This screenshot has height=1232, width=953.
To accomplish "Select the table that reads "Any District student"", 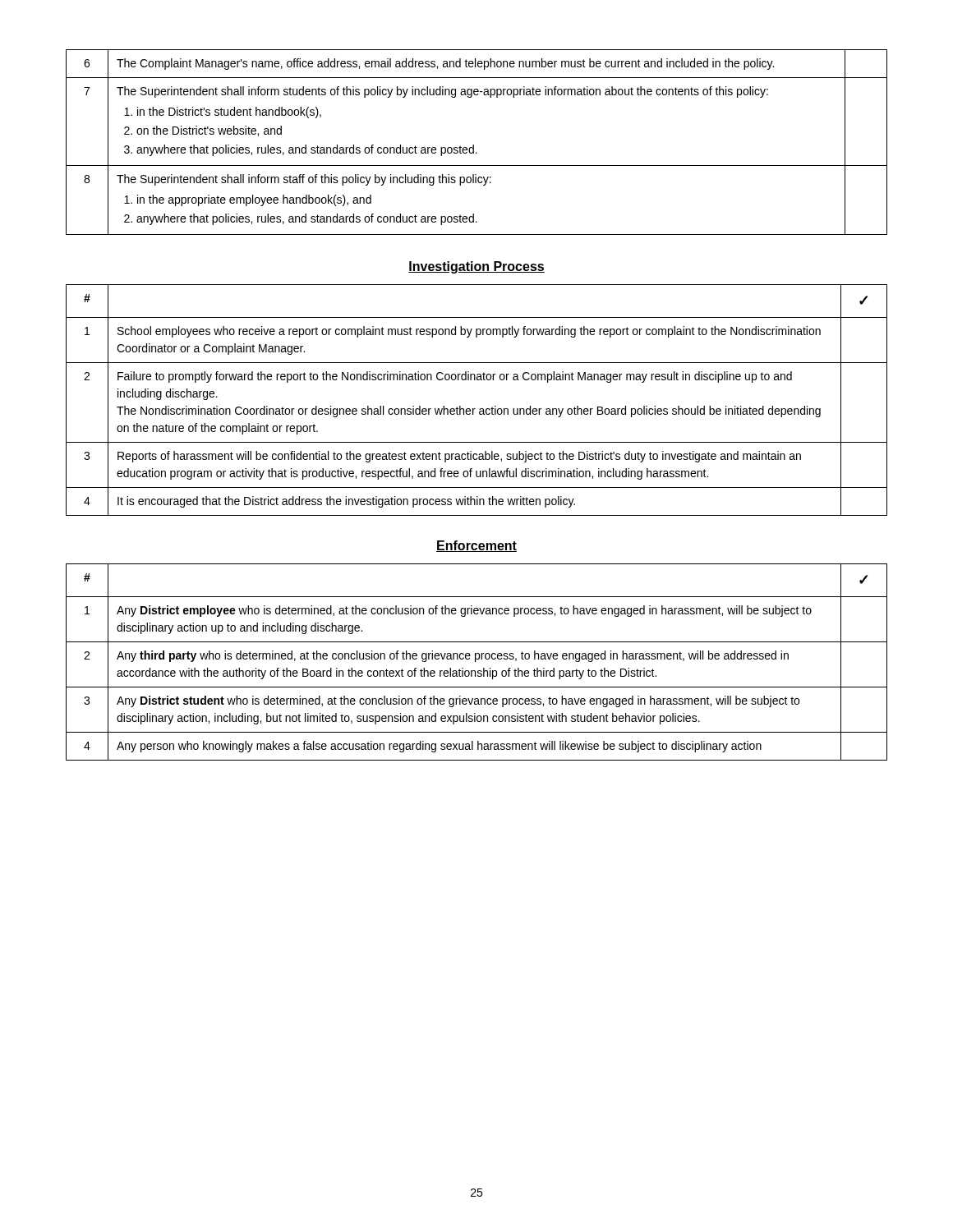I will (476, 662).
